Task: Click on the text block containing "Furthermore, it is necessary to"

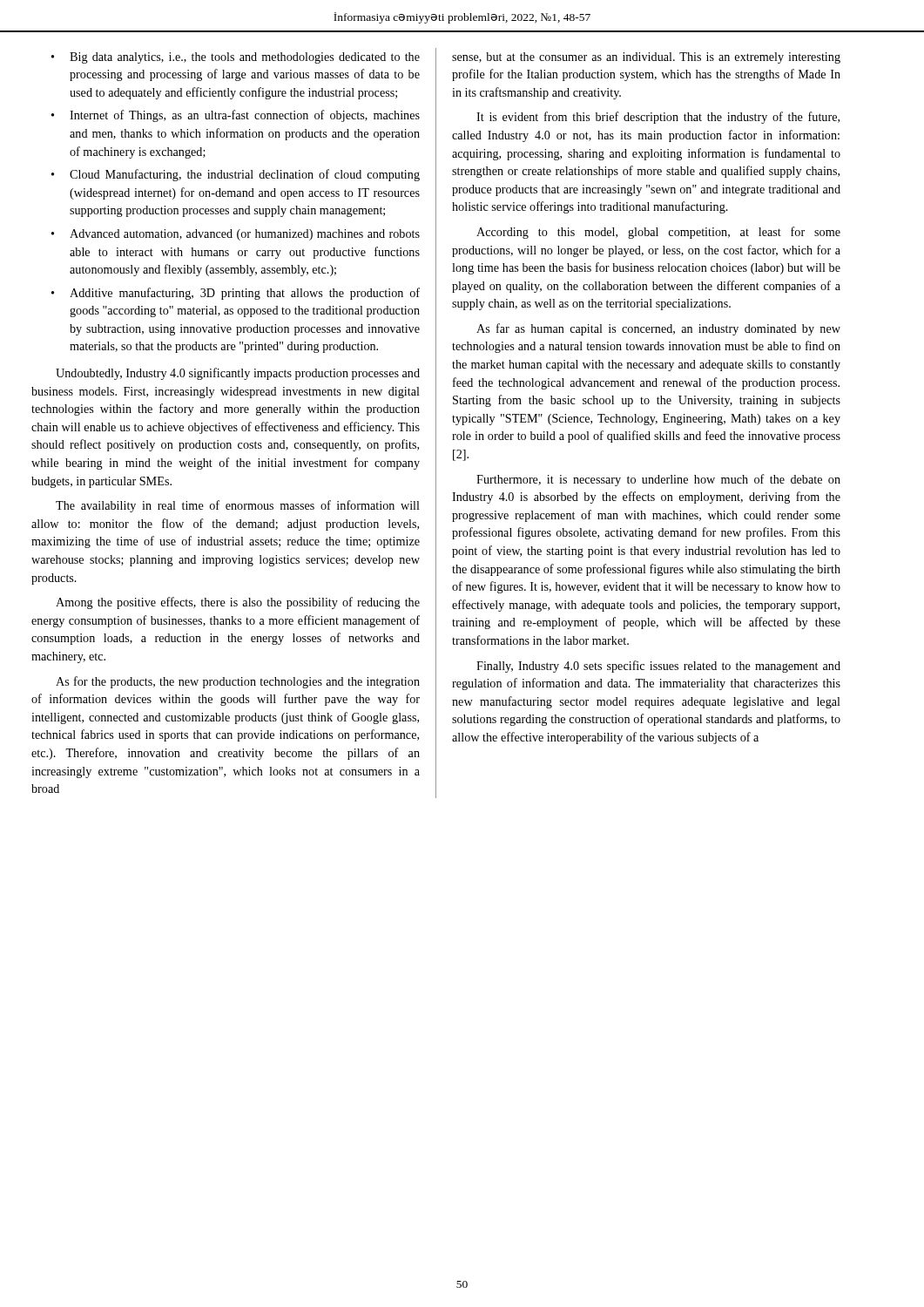Action: [x=646, y=560]
